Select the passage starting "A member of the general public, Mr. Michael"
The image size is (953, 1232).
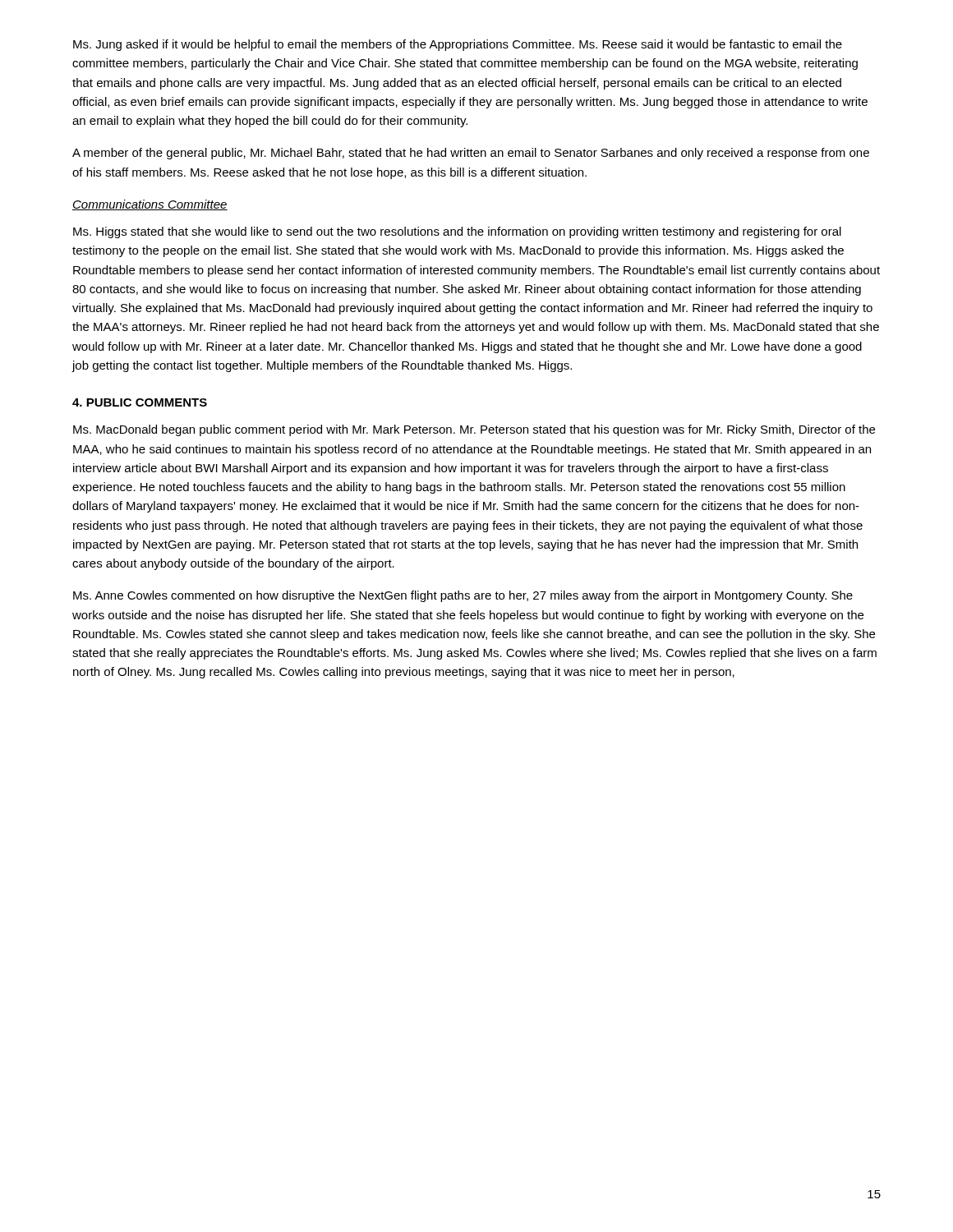coord(476,162)
